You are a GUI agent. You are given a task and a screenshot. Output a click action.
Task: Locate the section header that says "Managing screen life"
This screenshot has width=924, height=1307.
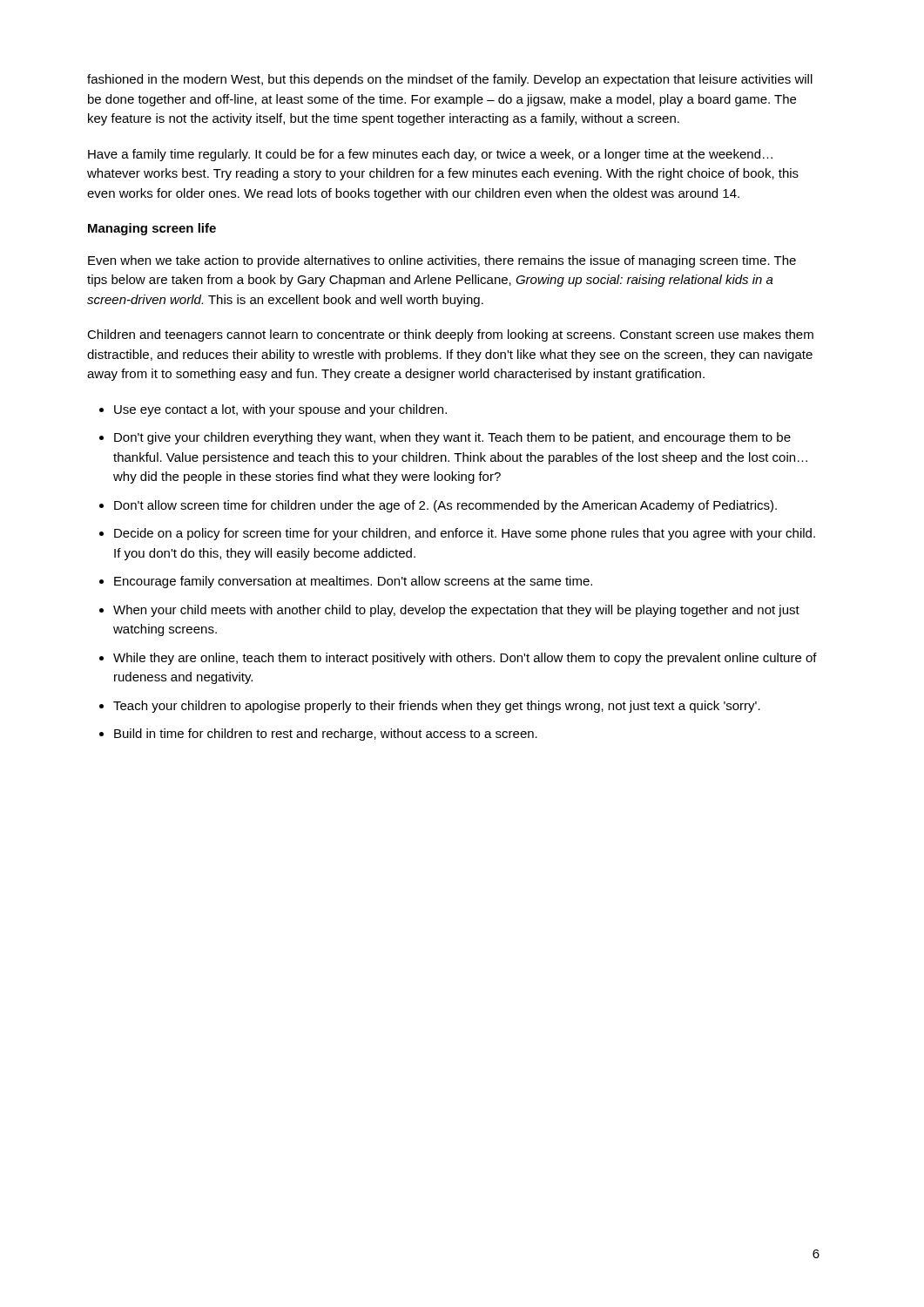[x=152, y=228]
